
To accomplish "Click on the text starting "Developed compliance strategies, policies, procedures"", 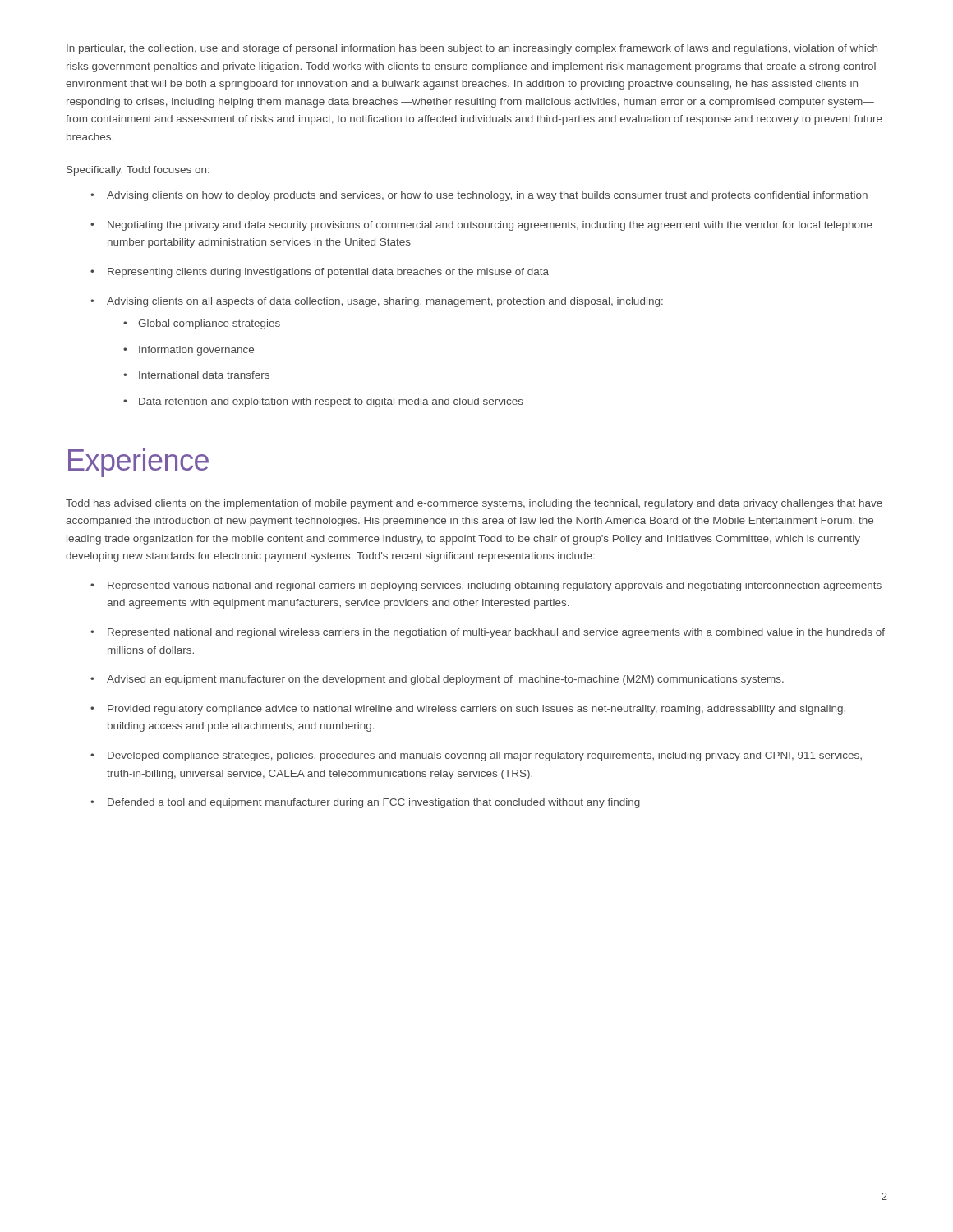I will (485, 764).
